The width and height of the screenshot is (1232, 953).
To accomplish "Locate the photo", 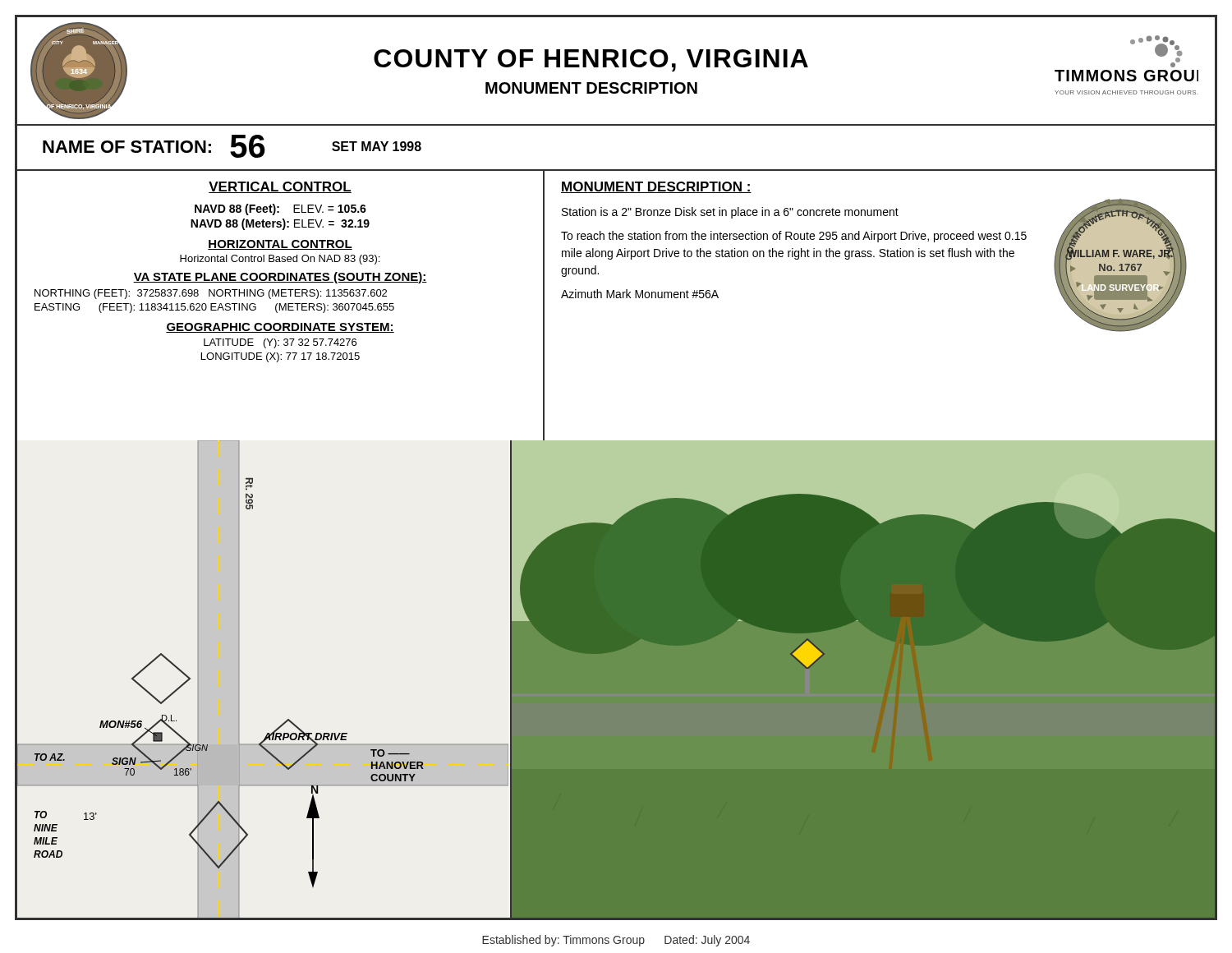I will (863, 679).
